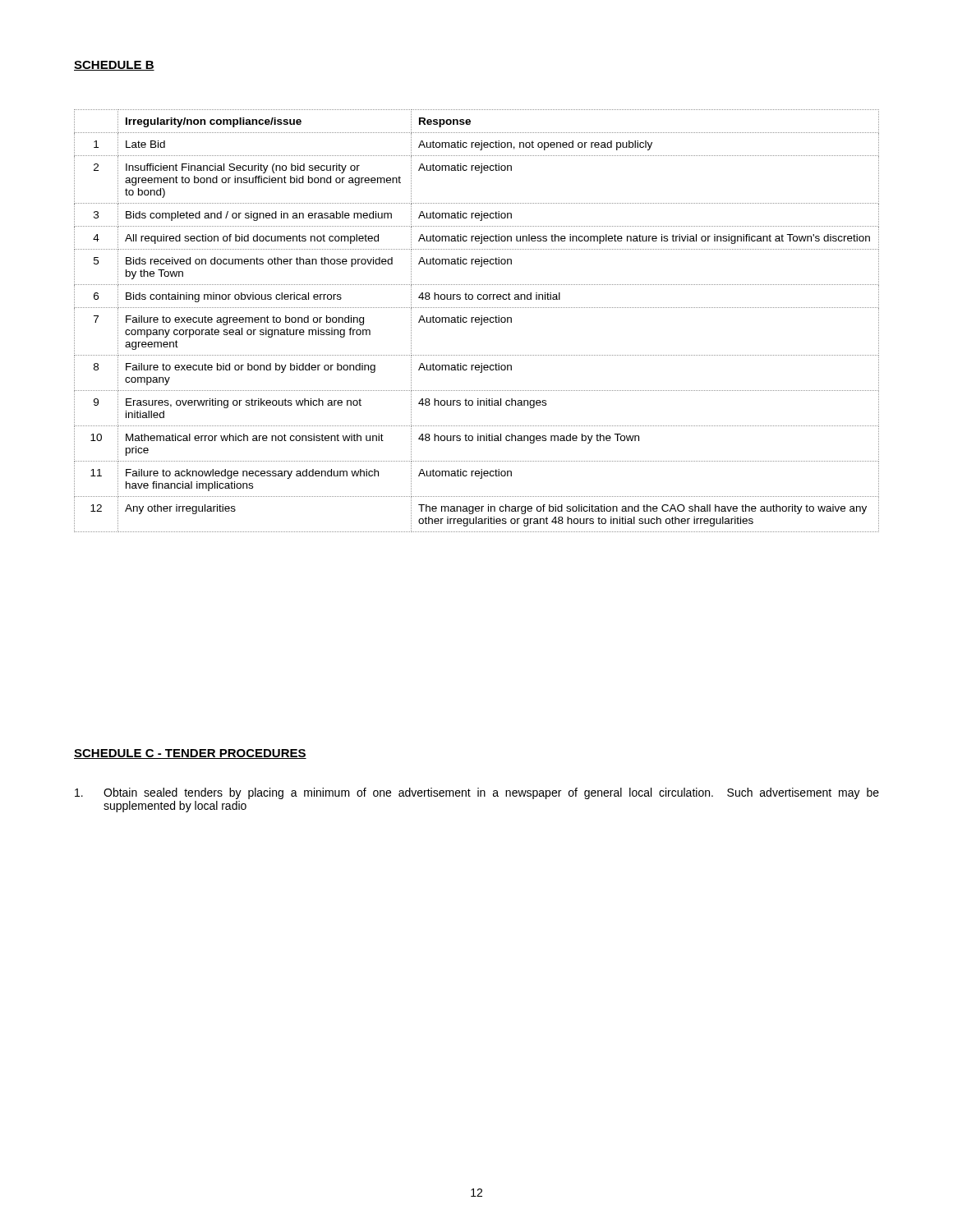Viewport: 953px width, 1232px height.
Task: Click on the text block starting "Obtain sealed tenders by"
Action: click(x=476, y=799)
